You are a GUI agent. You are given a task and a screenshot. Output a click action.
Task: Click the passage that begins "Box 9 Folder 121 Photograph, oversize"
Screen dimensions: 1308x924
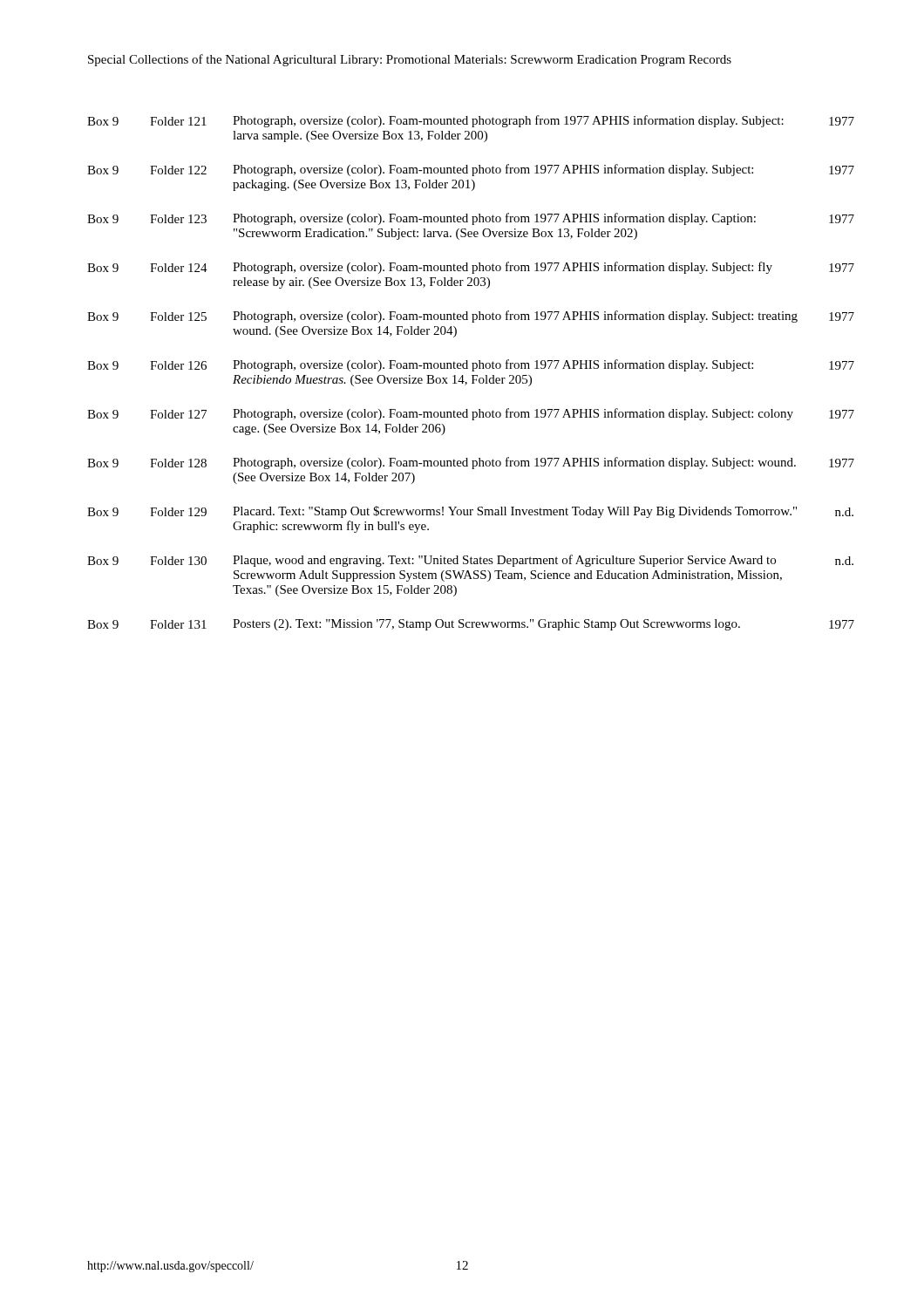[x=471, y=128]
